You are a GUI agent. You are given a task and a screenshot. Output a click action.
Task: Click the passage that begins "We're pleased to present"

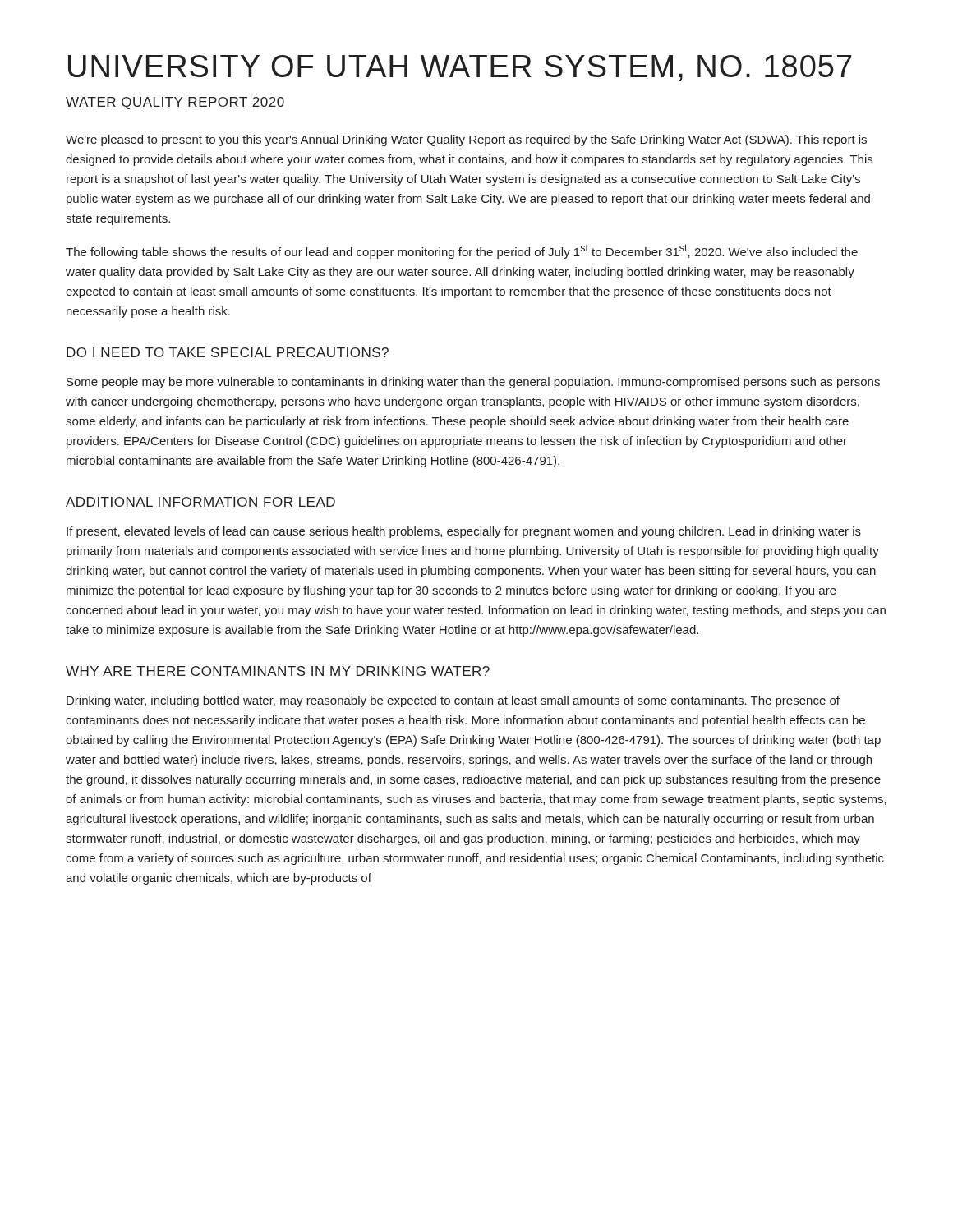click(x=469, y=178)
